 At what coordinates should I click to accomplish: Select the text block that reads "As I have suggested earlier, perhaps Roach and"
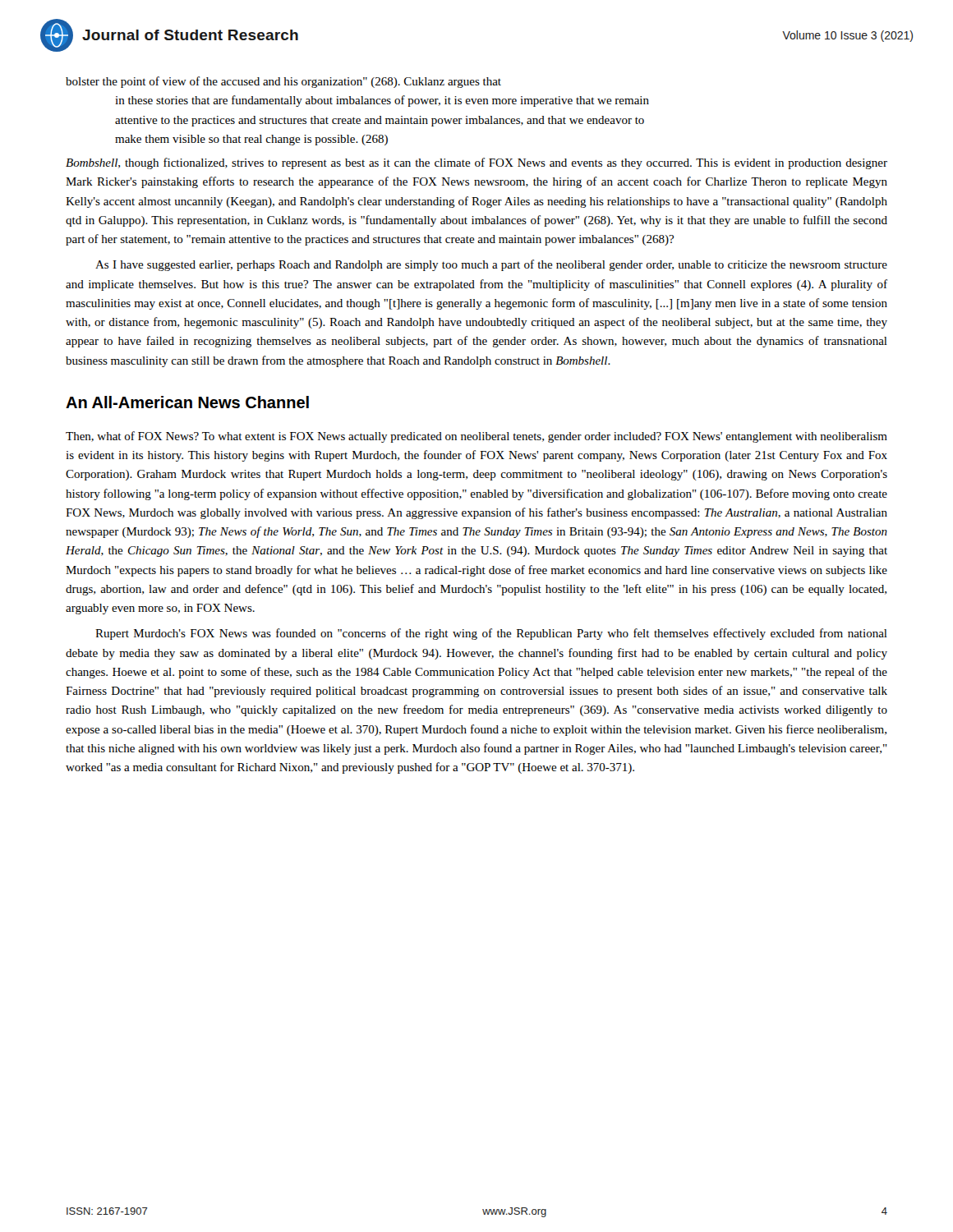(476, 312)
